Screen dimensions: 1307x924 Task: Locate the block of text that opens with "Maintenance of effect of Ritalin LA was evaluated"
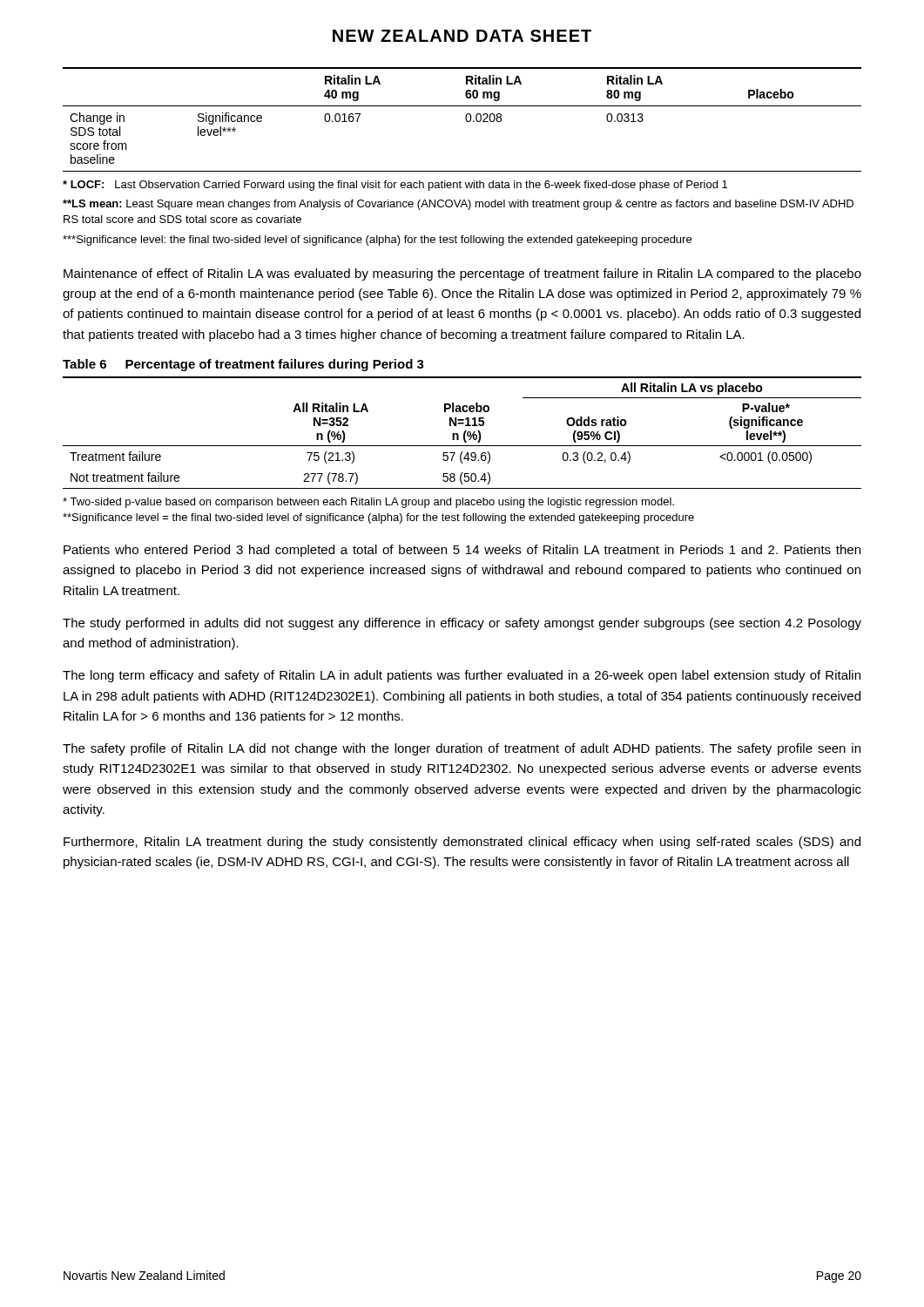(x=462, y=303)
